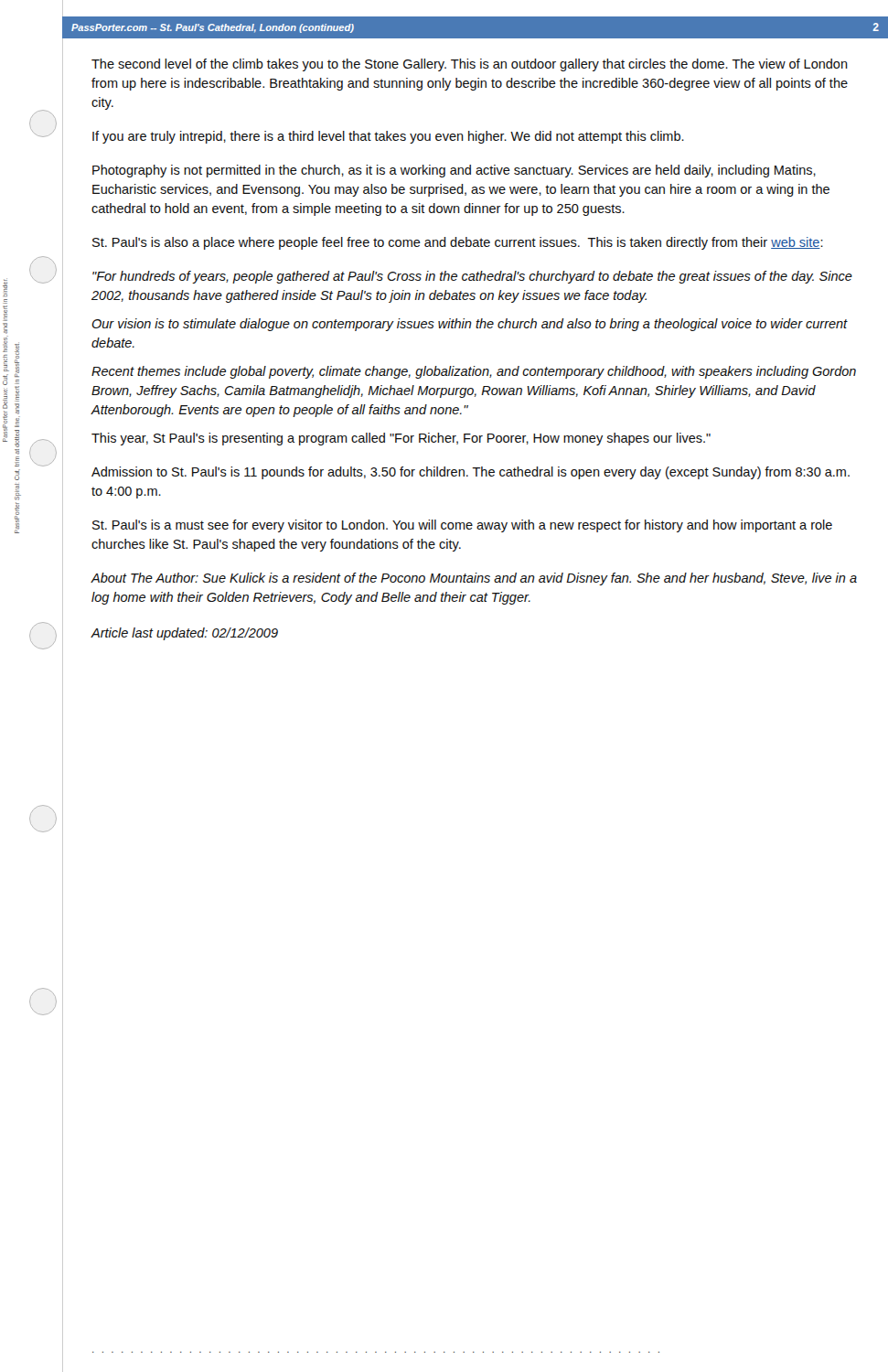This screenshot has height=1372, width=888.
Task: Point to the text starting "The second level of the"
Action: pos(476,84)
